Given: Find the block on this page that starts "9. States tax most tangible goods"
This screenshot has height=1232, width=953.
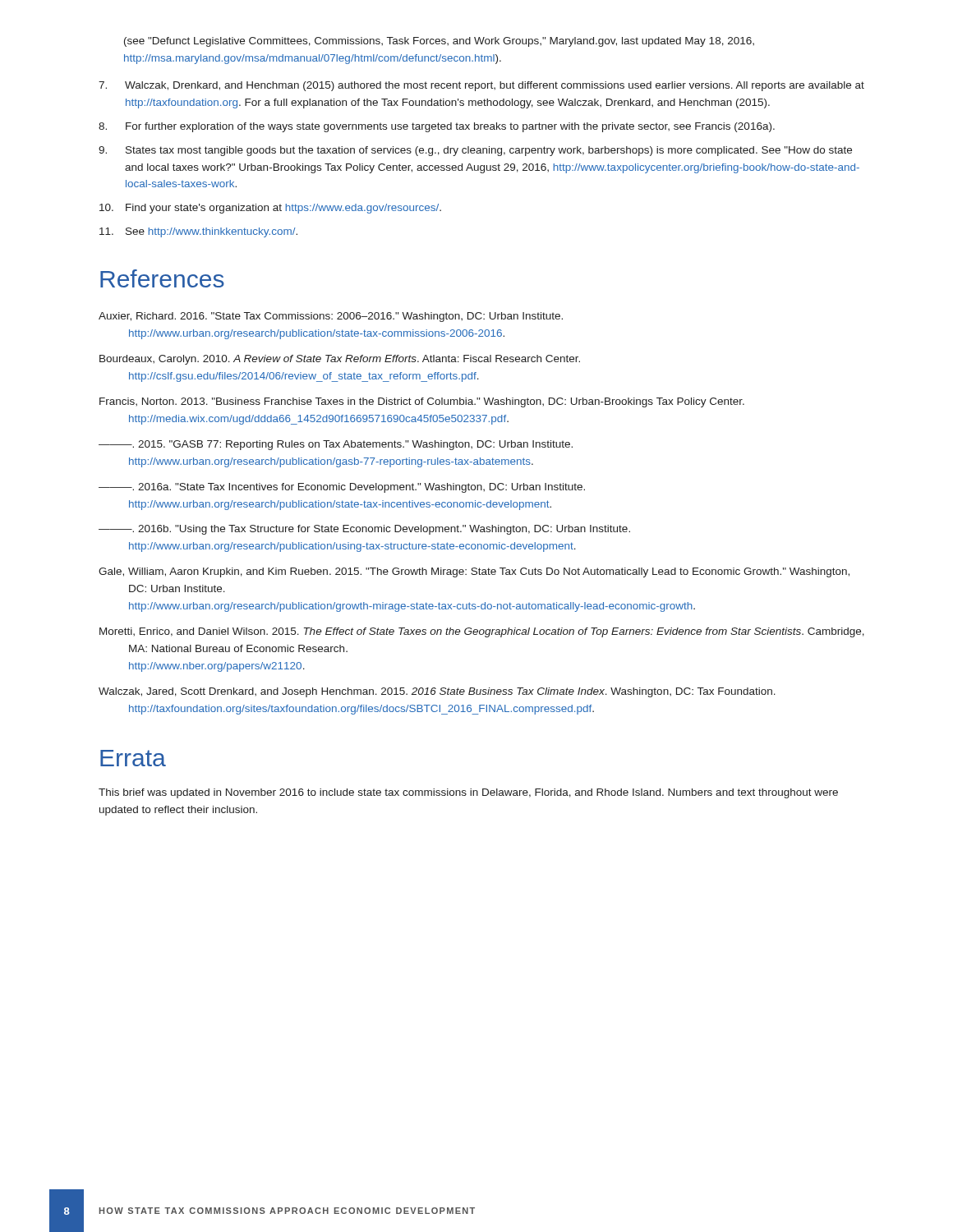Looking at the screenshot, I should [485, 168].
